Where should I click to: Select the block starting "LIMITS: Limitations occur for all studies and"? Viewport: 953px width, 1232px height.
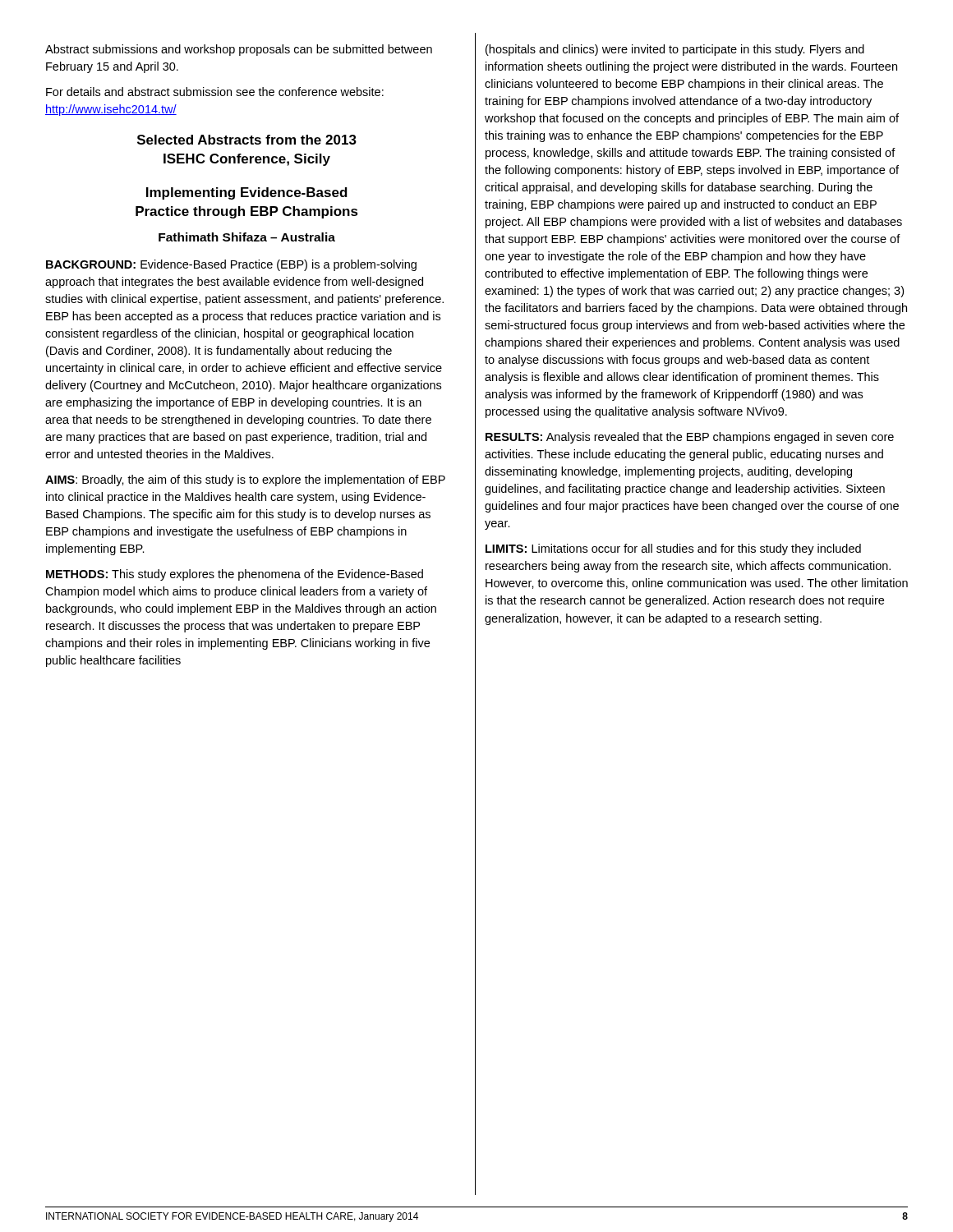point(697,584)
